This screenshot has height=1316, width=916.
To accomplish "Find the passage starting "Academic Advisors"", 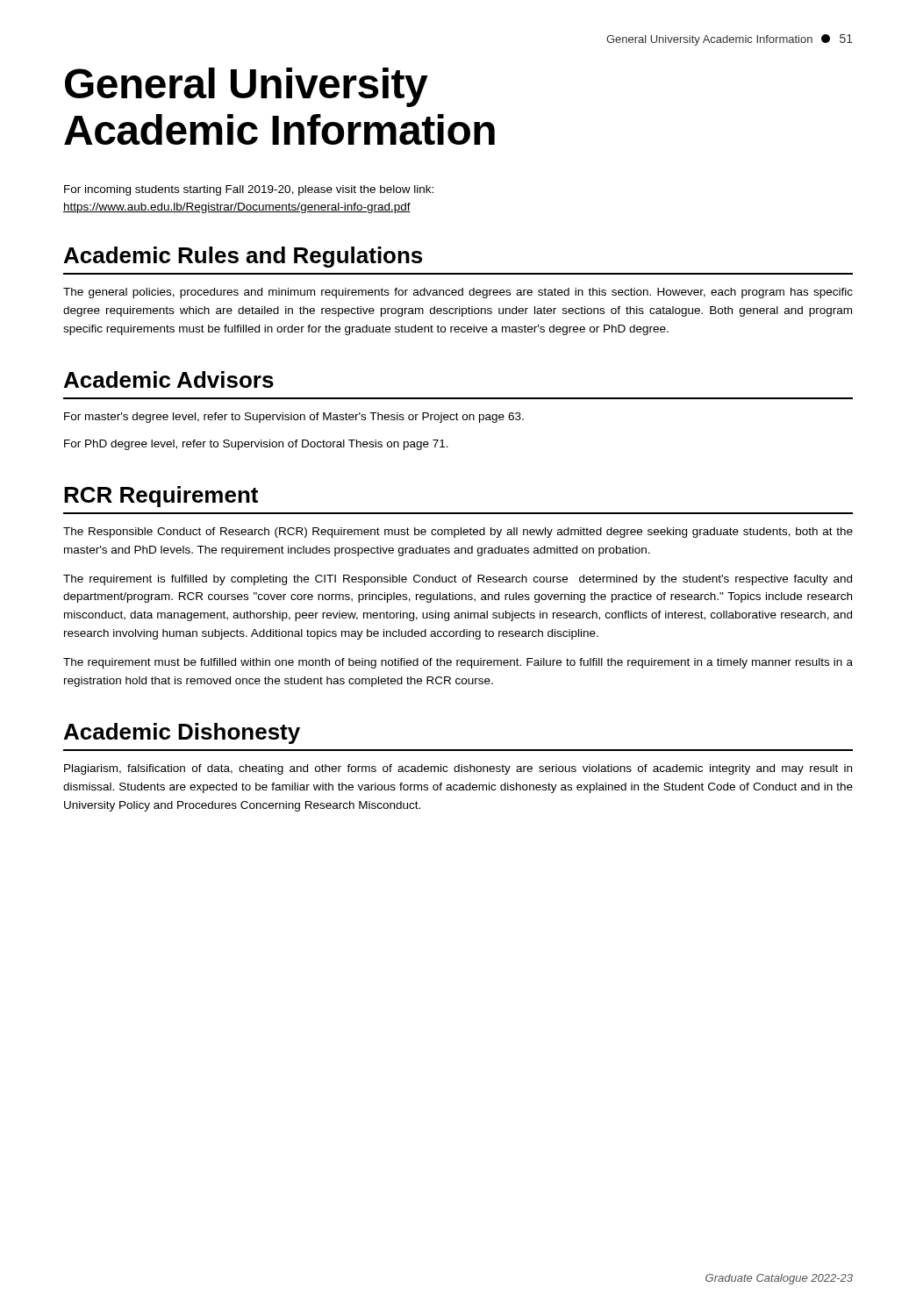I will pyautogui.click(x=169, y=380).
